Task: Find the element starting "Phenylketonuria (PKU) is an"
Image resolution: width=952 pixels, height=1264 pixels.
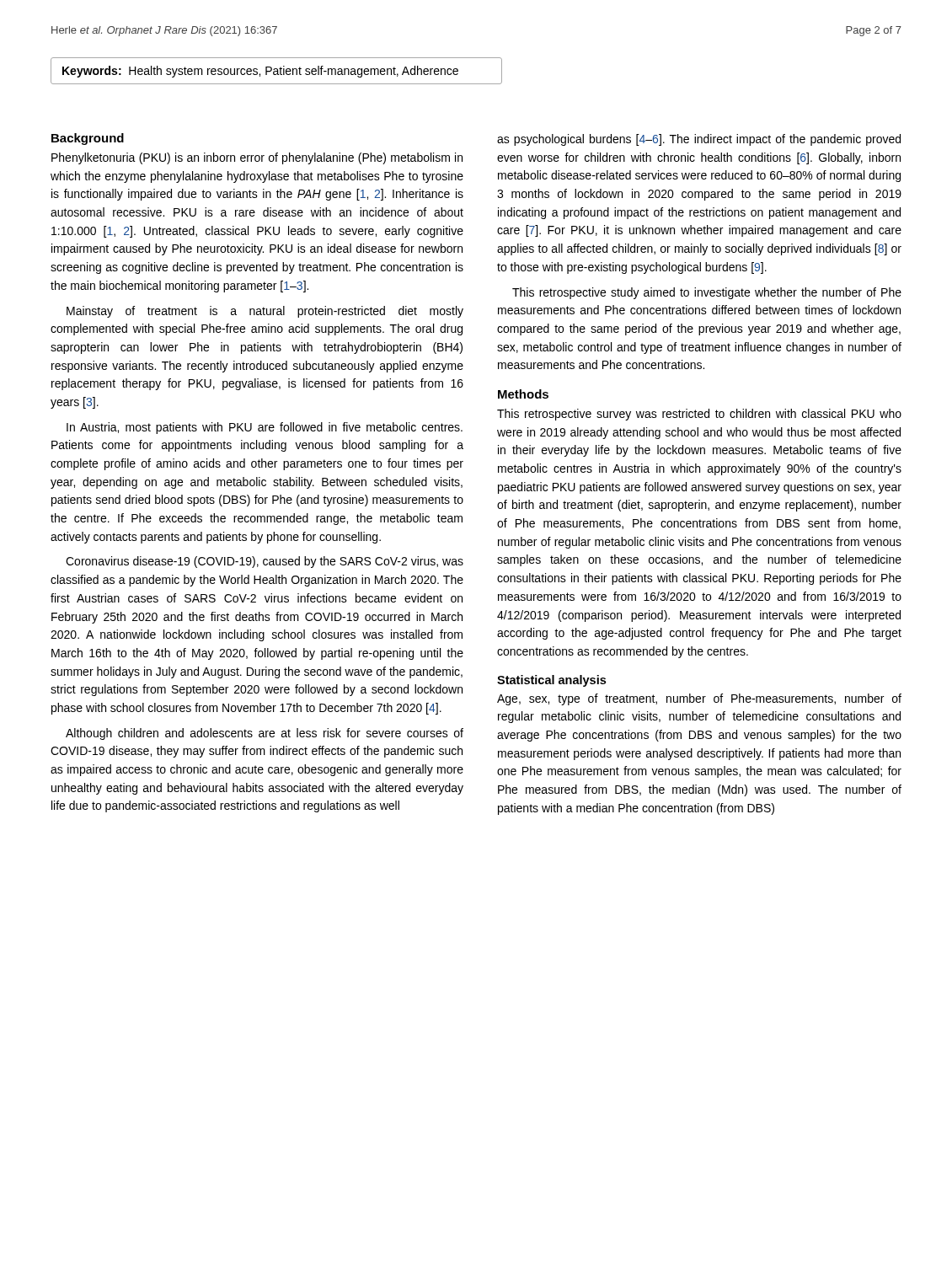Action: (257, 482)
